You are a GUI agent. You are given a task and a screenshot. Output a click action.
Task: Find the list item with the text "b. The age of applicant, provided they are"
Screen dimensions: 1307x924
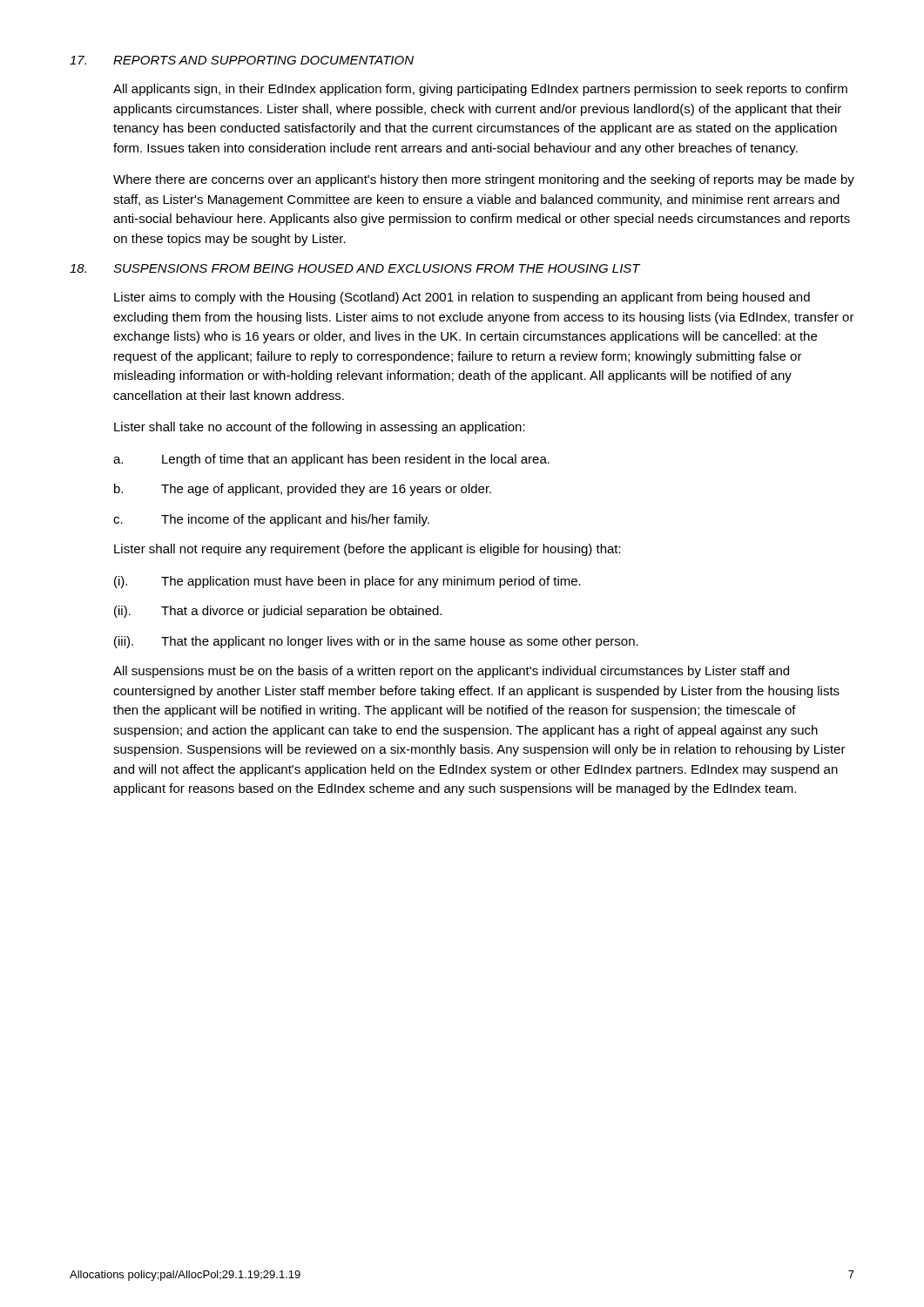click(x=484, y=489)
